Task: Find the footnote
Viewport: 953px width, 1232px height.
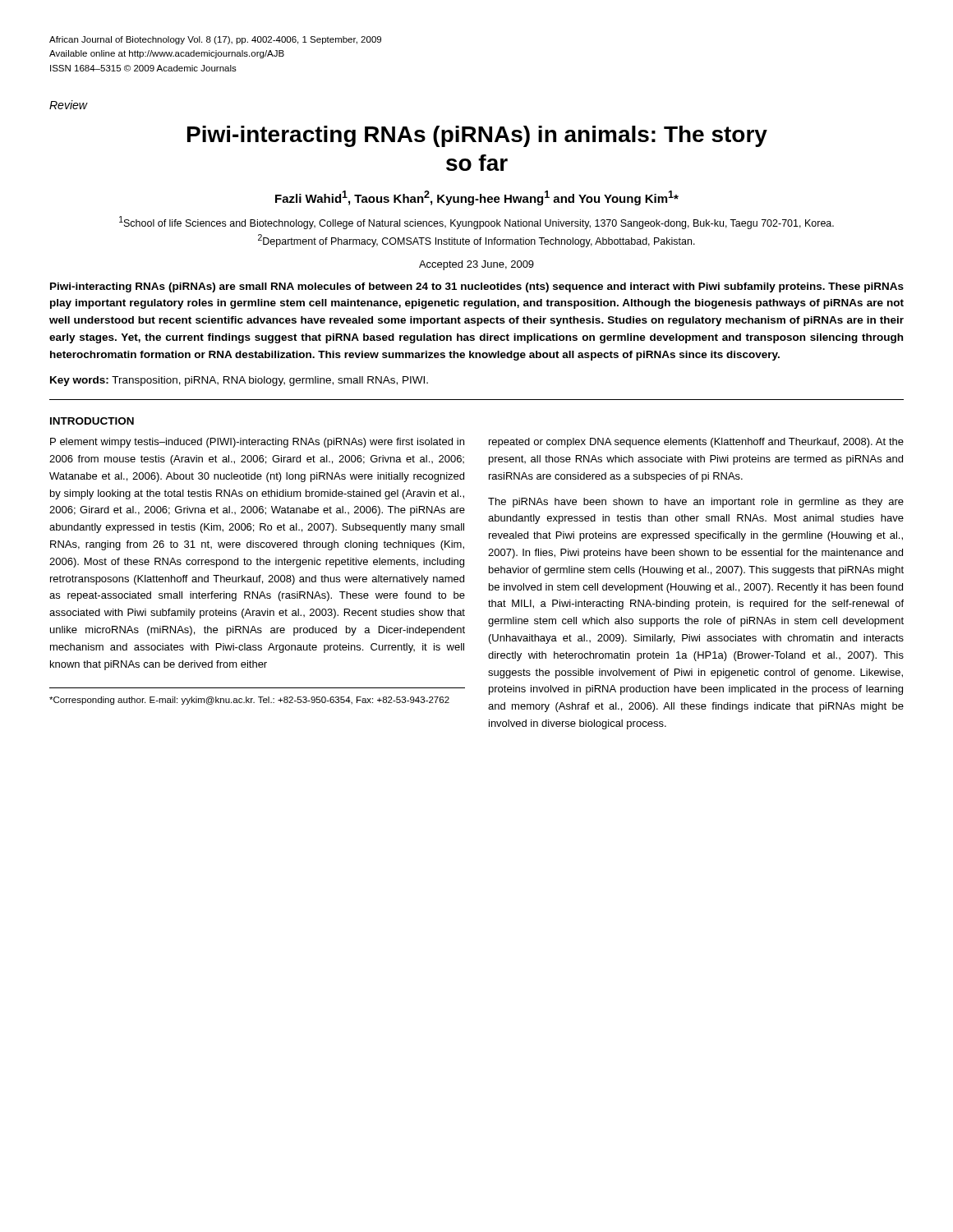Action: [249, 700]
